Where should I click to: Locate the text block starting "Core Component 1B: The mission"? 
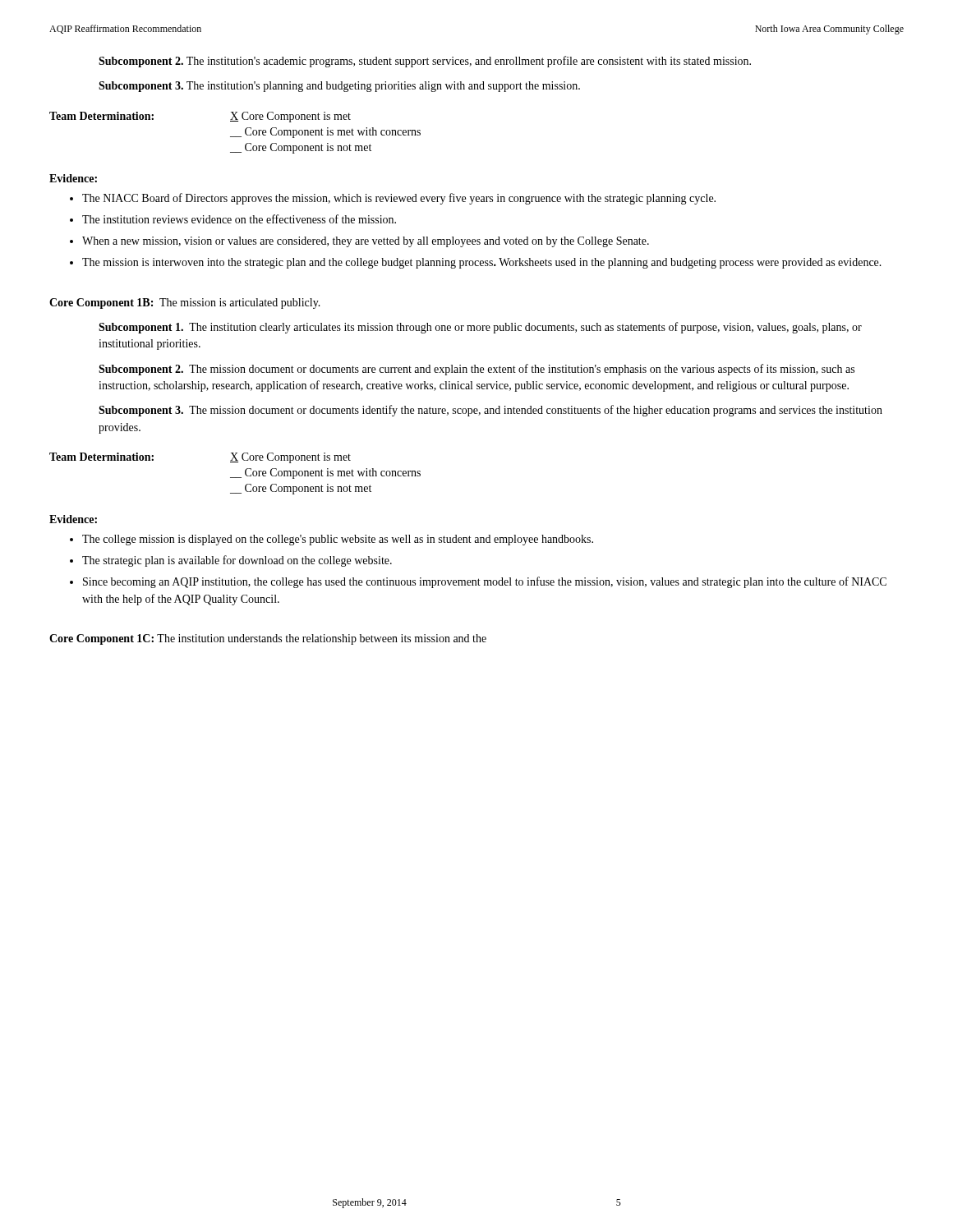[x=185, y=302]
